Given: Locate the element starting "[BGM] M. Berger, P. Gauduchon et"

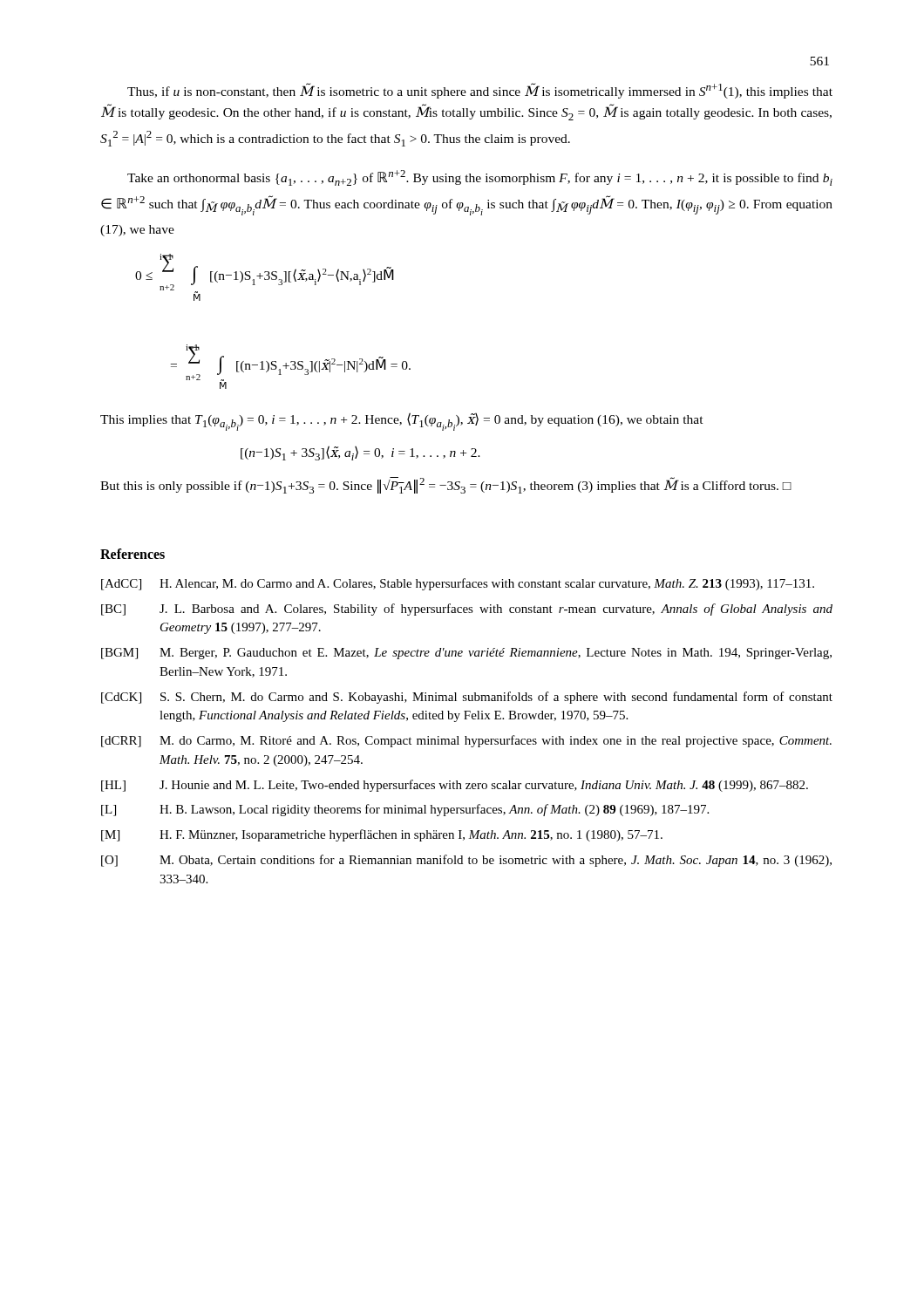Looking at the screenshot, I should click(466, 663).
